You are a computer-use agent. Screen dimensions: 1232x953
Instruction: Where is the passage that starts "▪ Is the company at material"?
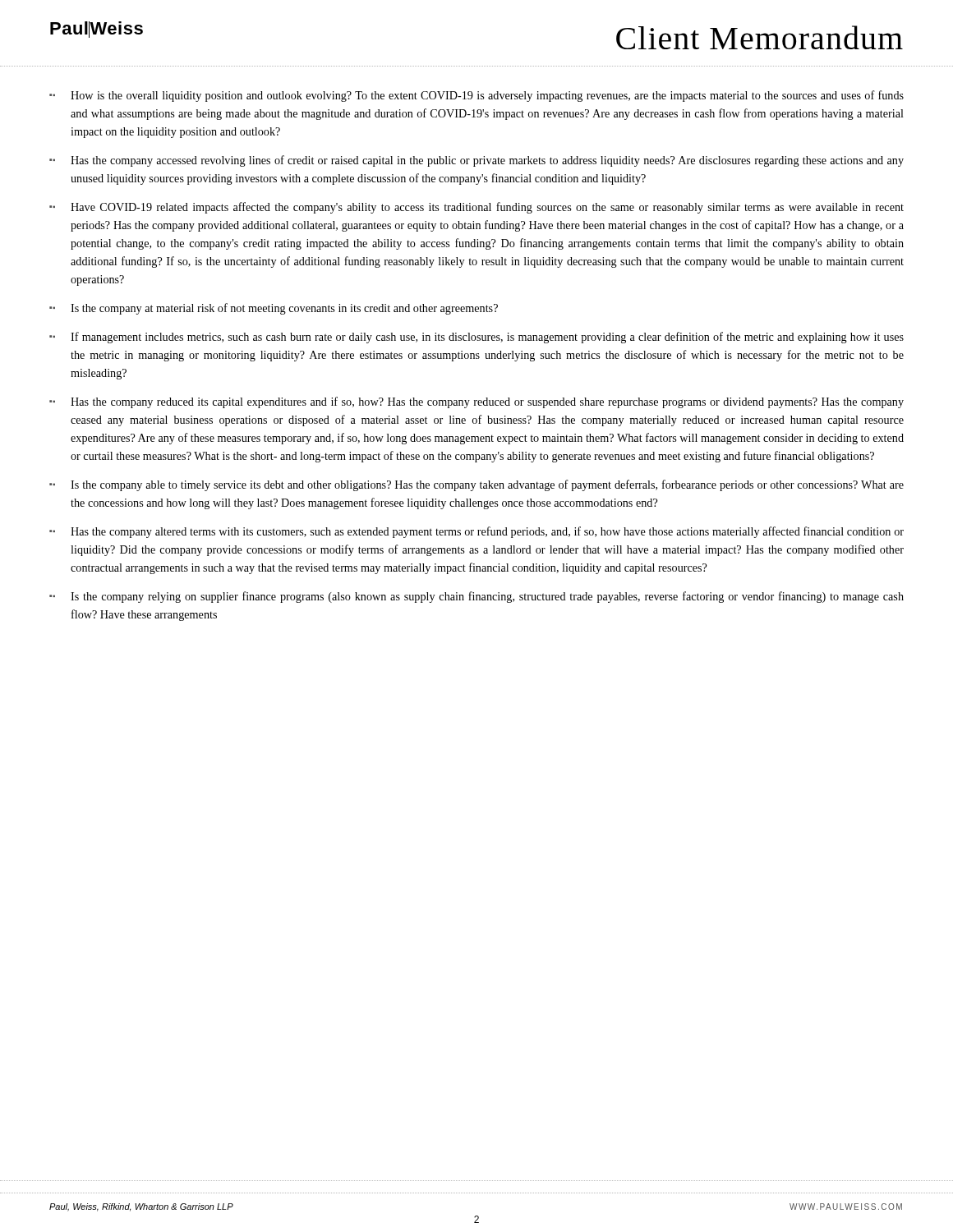[x=476, y=308]
